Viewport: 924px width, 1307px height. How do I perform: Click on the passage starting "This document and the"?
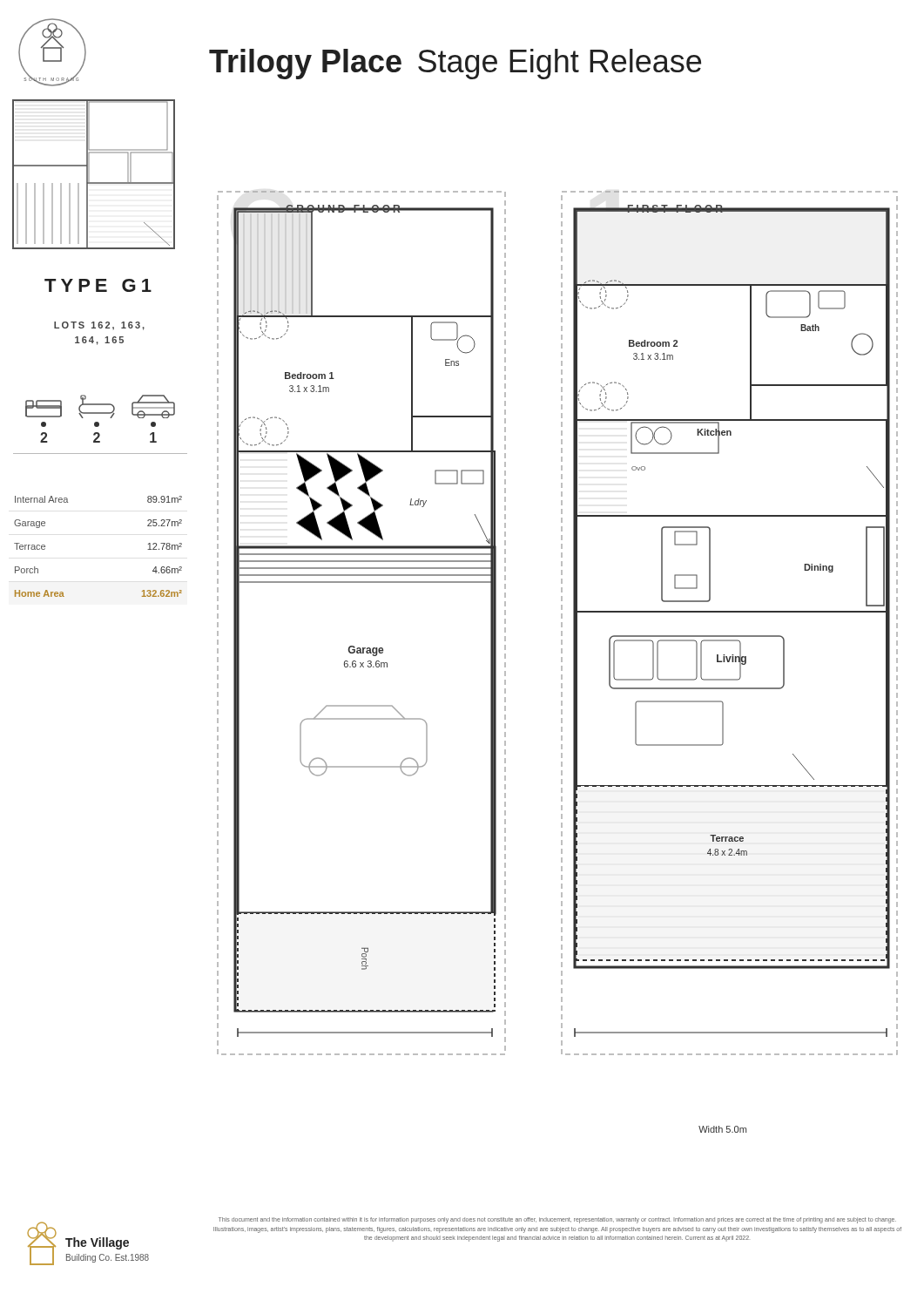click(x=557, y=1229)
